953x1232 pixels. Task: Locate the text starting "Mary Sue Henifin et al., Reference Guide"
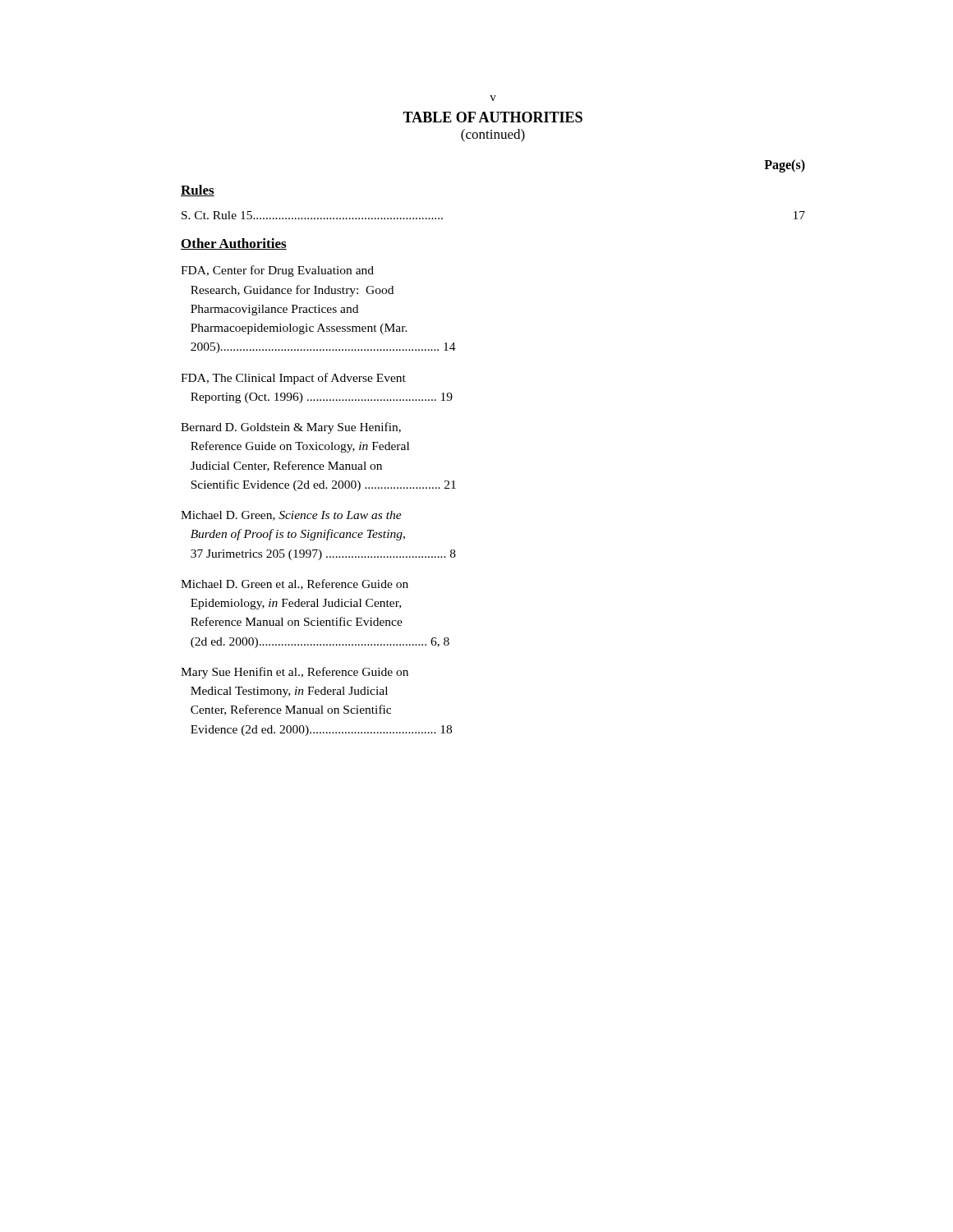pos(317,700)
